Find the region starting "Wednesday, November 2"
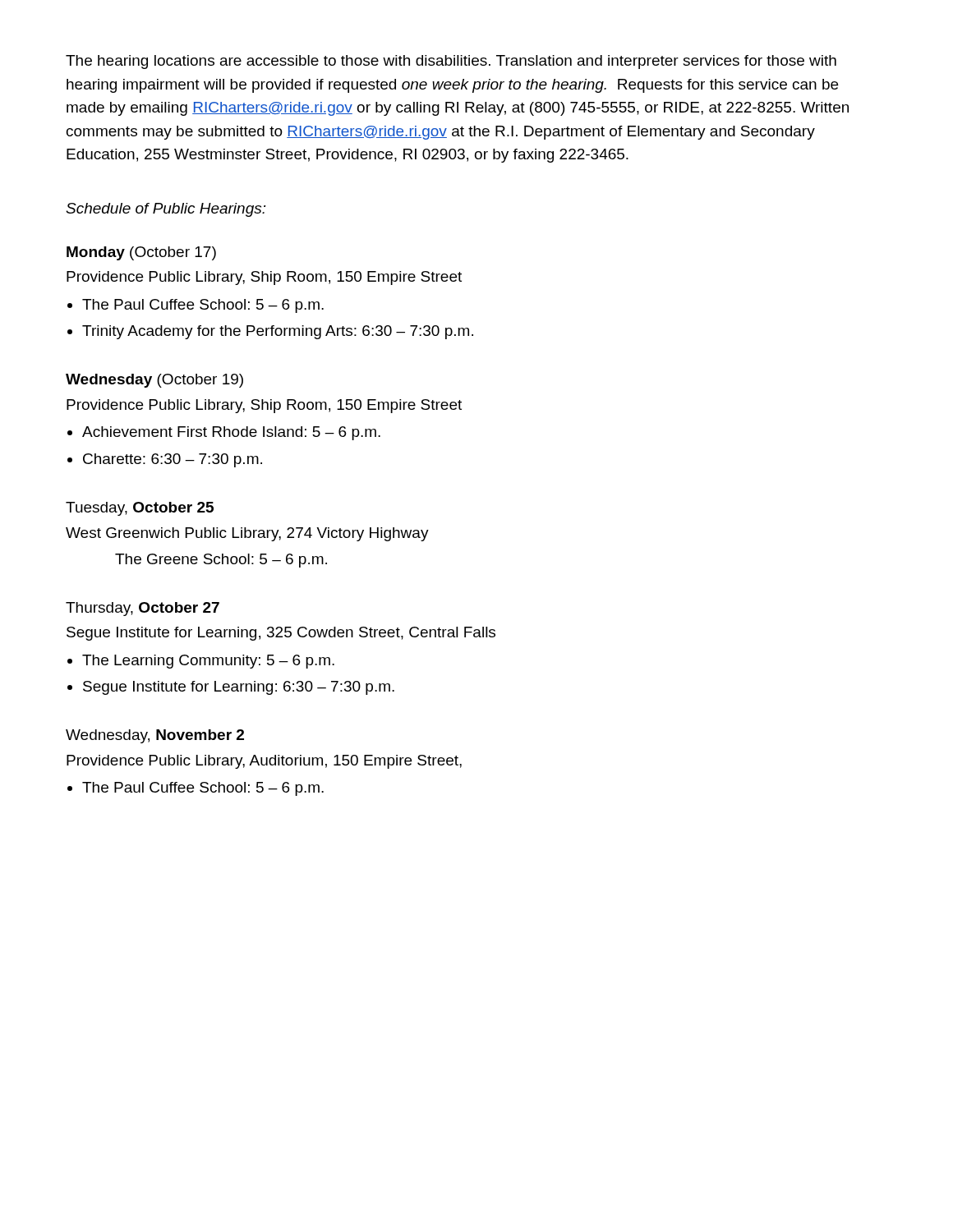This screenshot has height=1232, width=953. (155, 735)
